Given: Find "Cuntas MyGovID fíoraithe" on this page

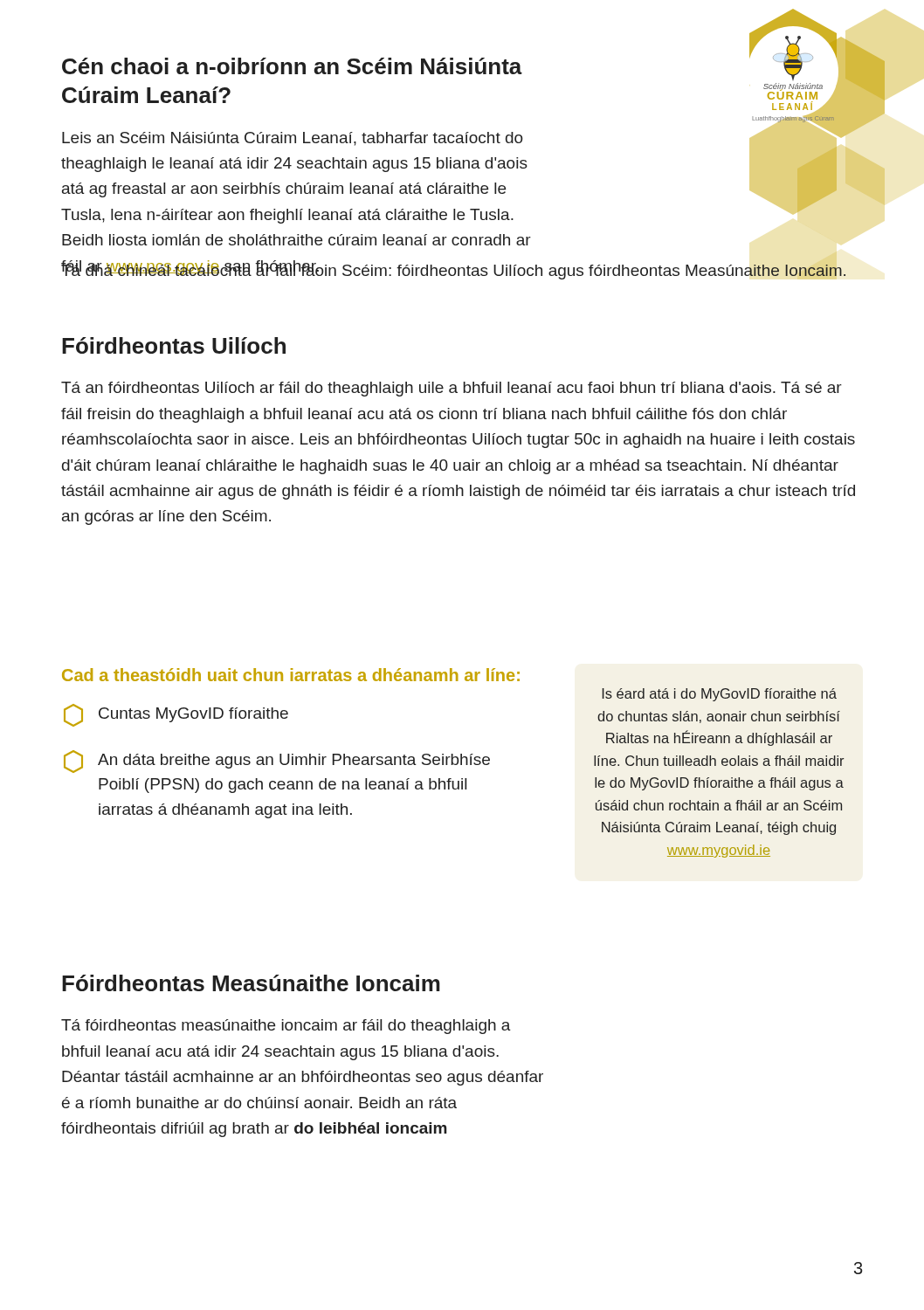Looking at the screenshot, I should [x=175, y=718].
